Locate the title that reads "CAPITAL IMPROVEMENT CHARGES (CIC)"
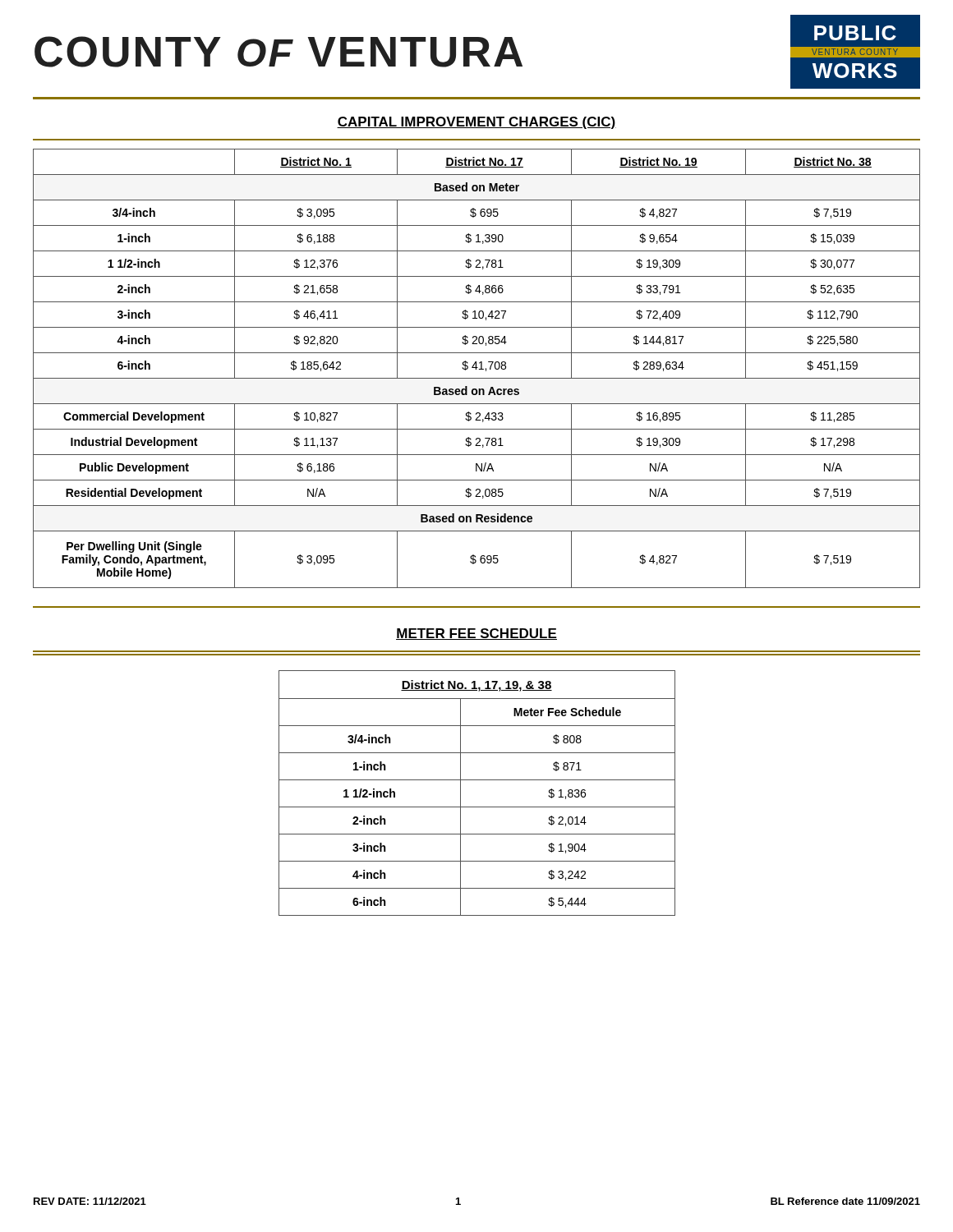Screen dimensions: 1232x953 point(476,122)
